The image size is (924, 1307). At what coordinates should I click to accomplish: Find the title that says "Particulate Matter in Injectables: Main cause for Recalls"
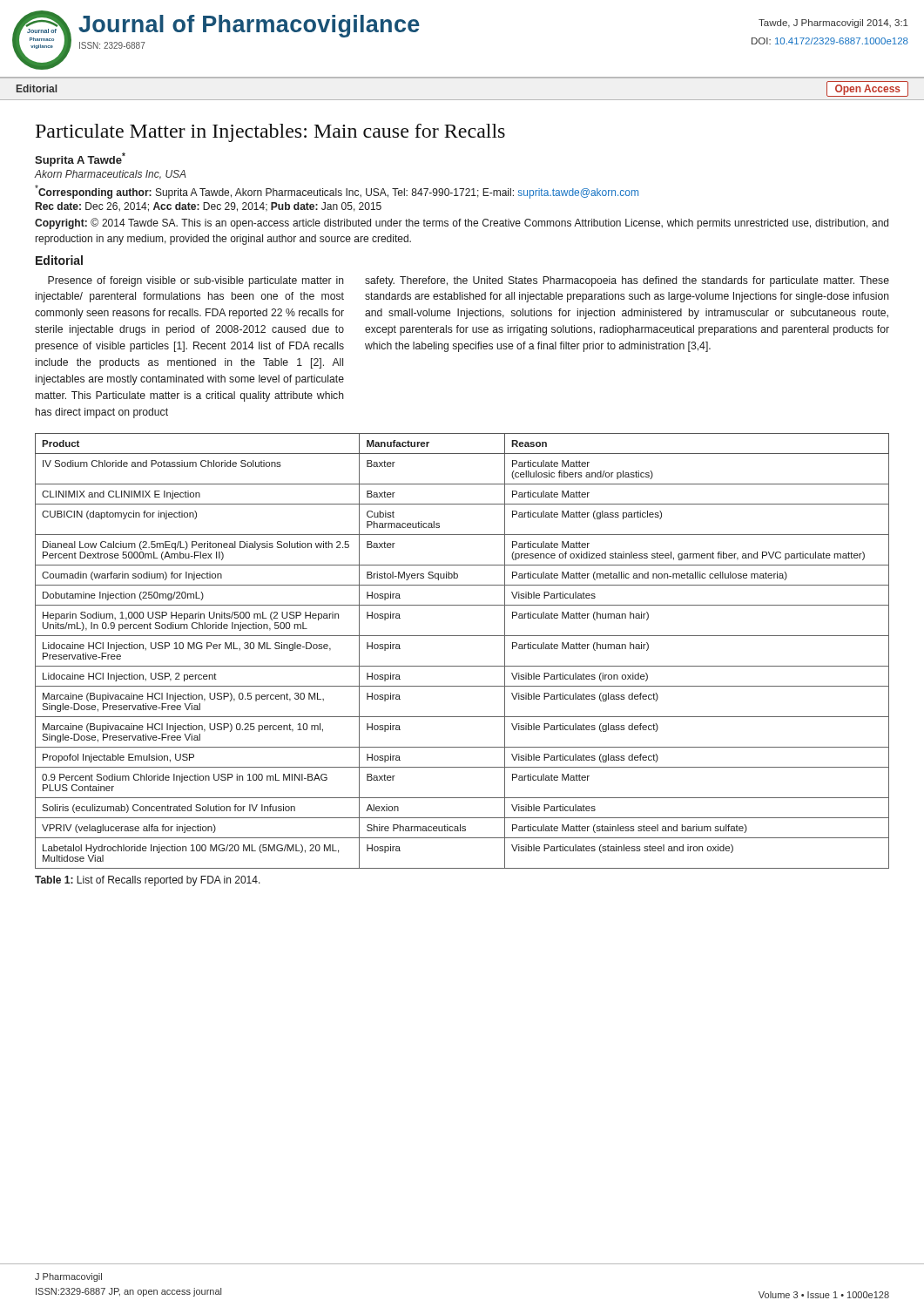pyautogui.click(x=270, y=131)
